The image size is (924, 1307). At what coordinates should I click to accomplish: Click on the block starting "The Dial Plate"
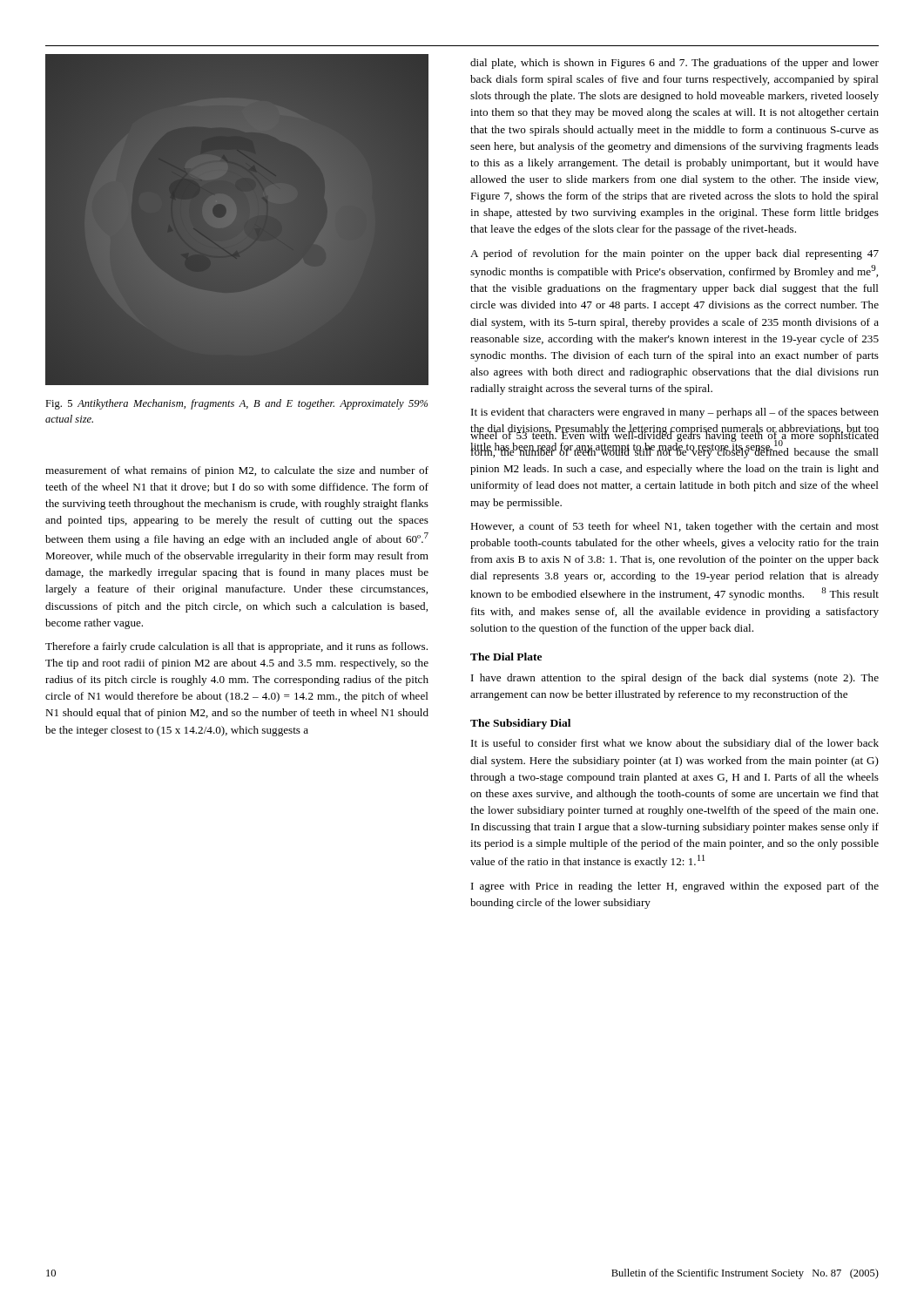tap(506, 657)
